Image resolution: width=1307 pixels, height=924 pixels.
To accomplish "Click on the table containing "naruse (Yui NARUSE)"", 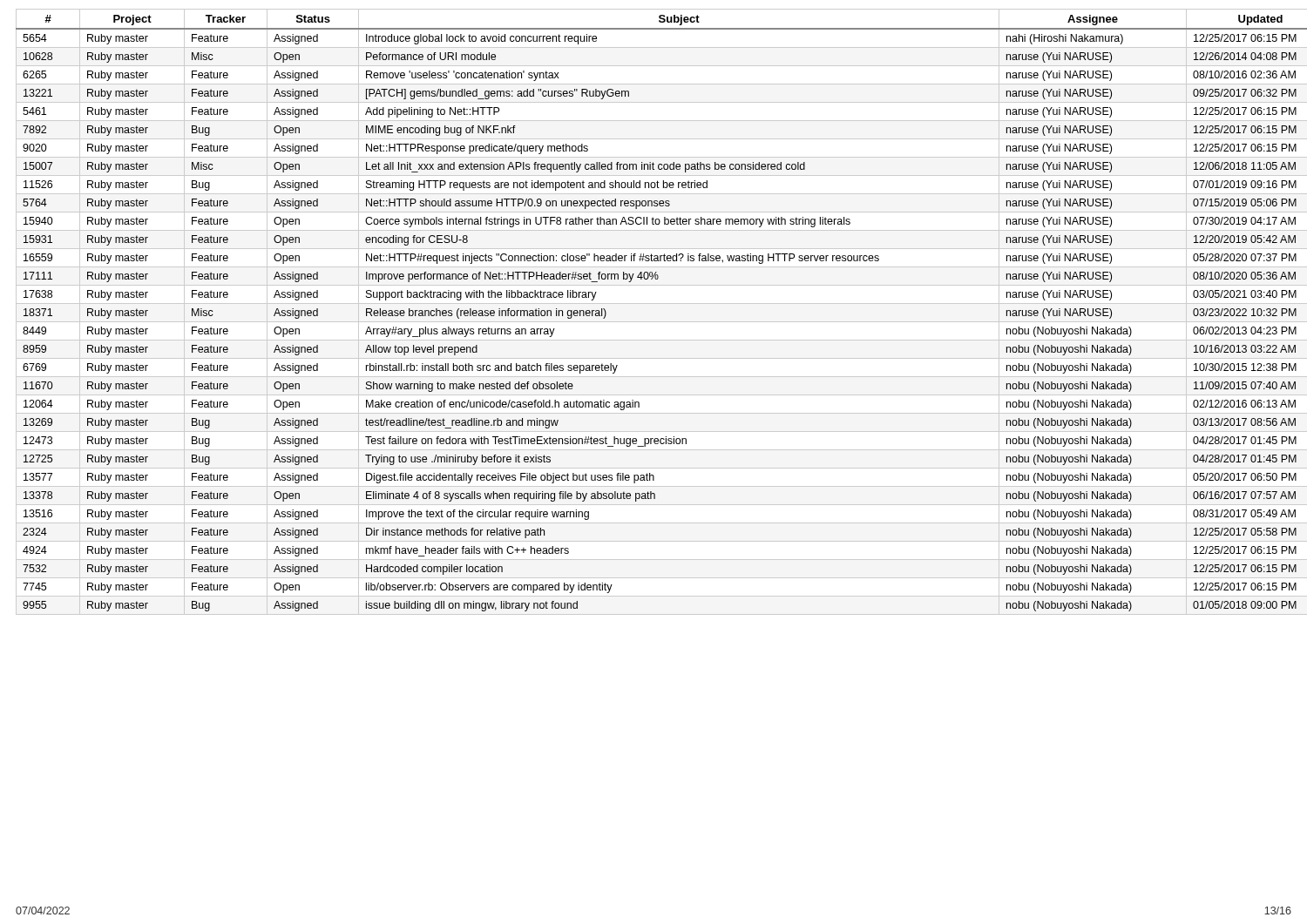I will tap(654, 312).
